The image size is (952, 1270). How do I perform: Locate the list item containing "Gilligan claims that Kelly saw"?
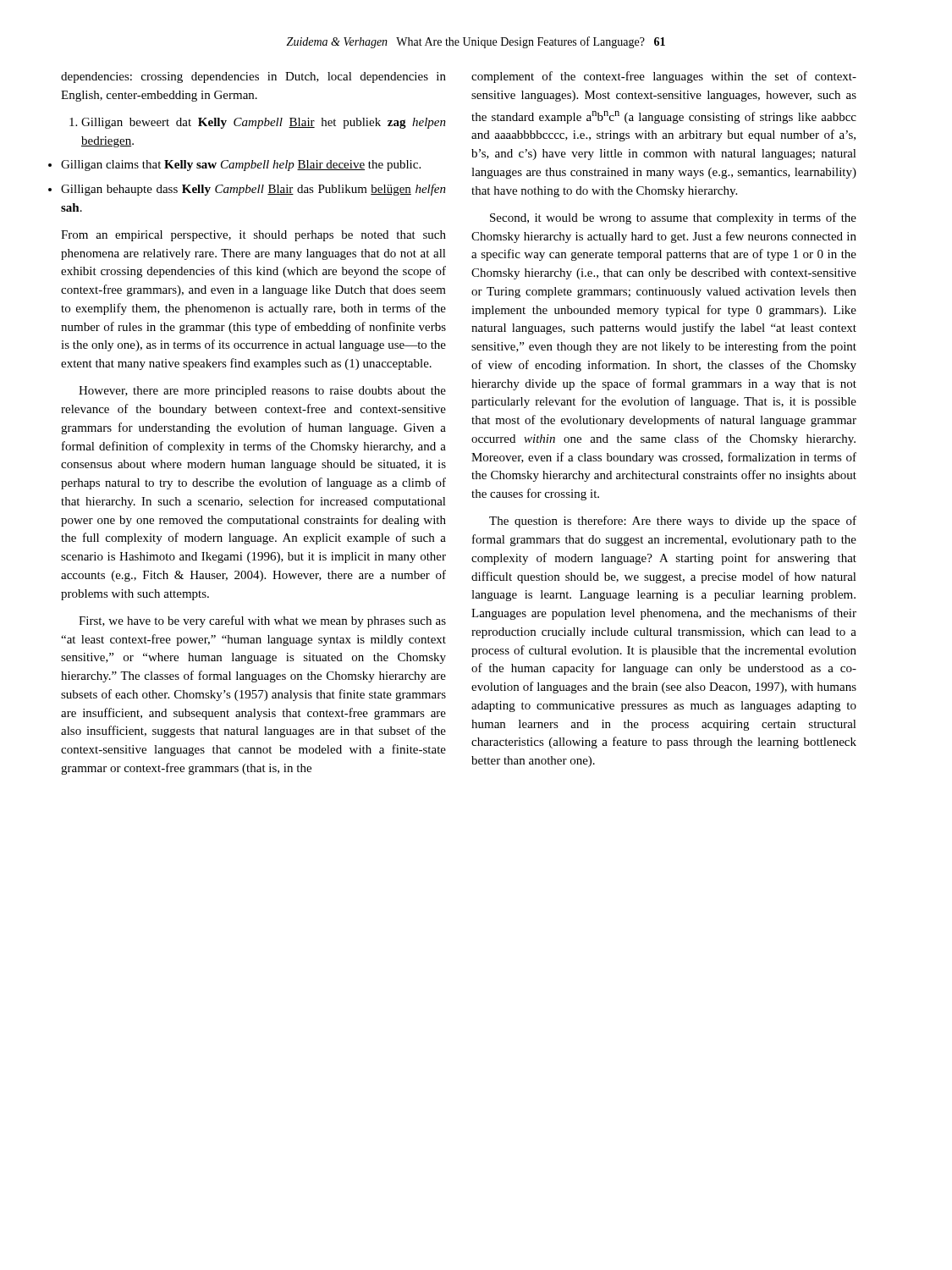(253, 165)
